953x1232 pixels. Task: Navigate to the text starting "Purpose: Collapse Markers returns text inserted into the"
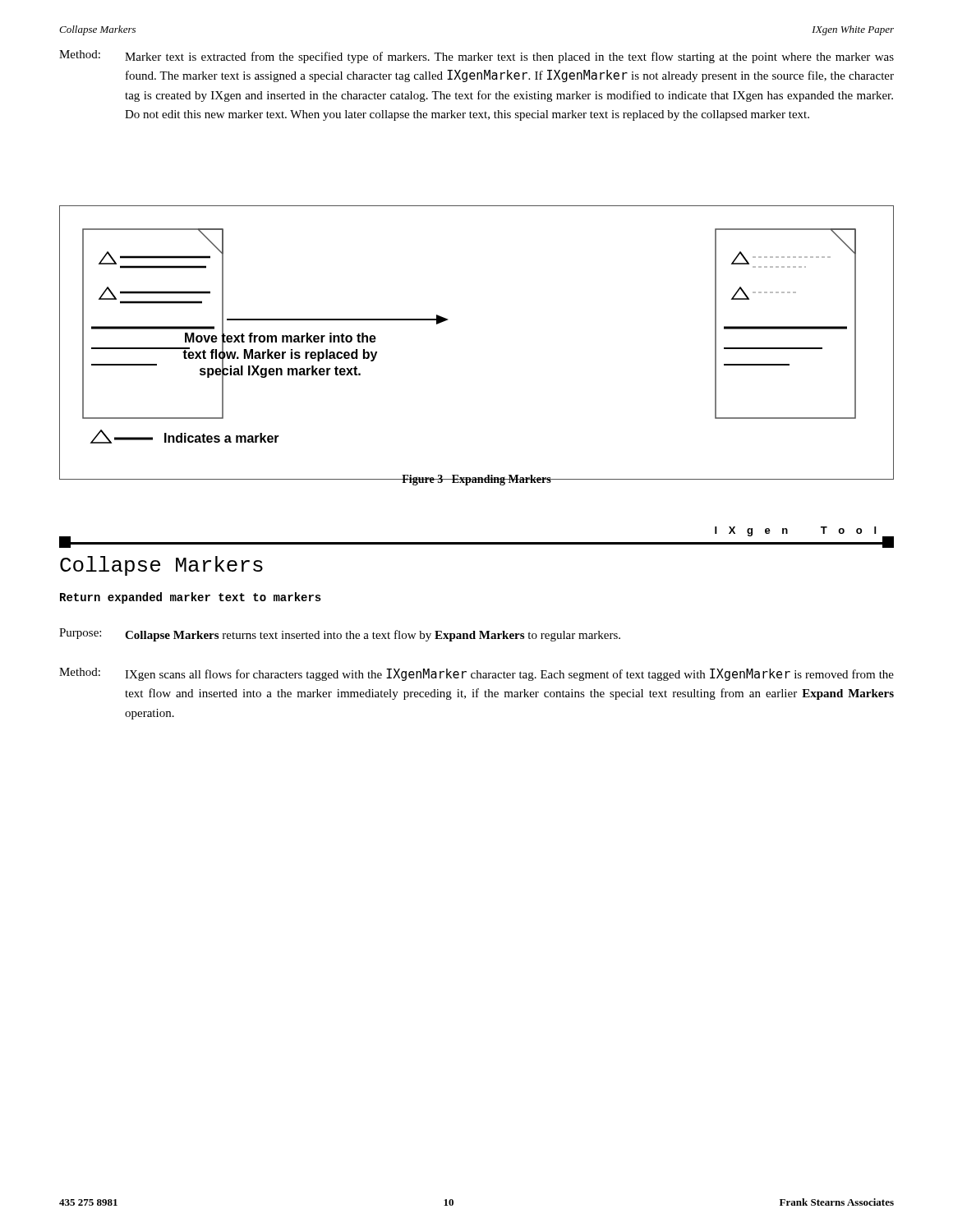tap(340, 635)
